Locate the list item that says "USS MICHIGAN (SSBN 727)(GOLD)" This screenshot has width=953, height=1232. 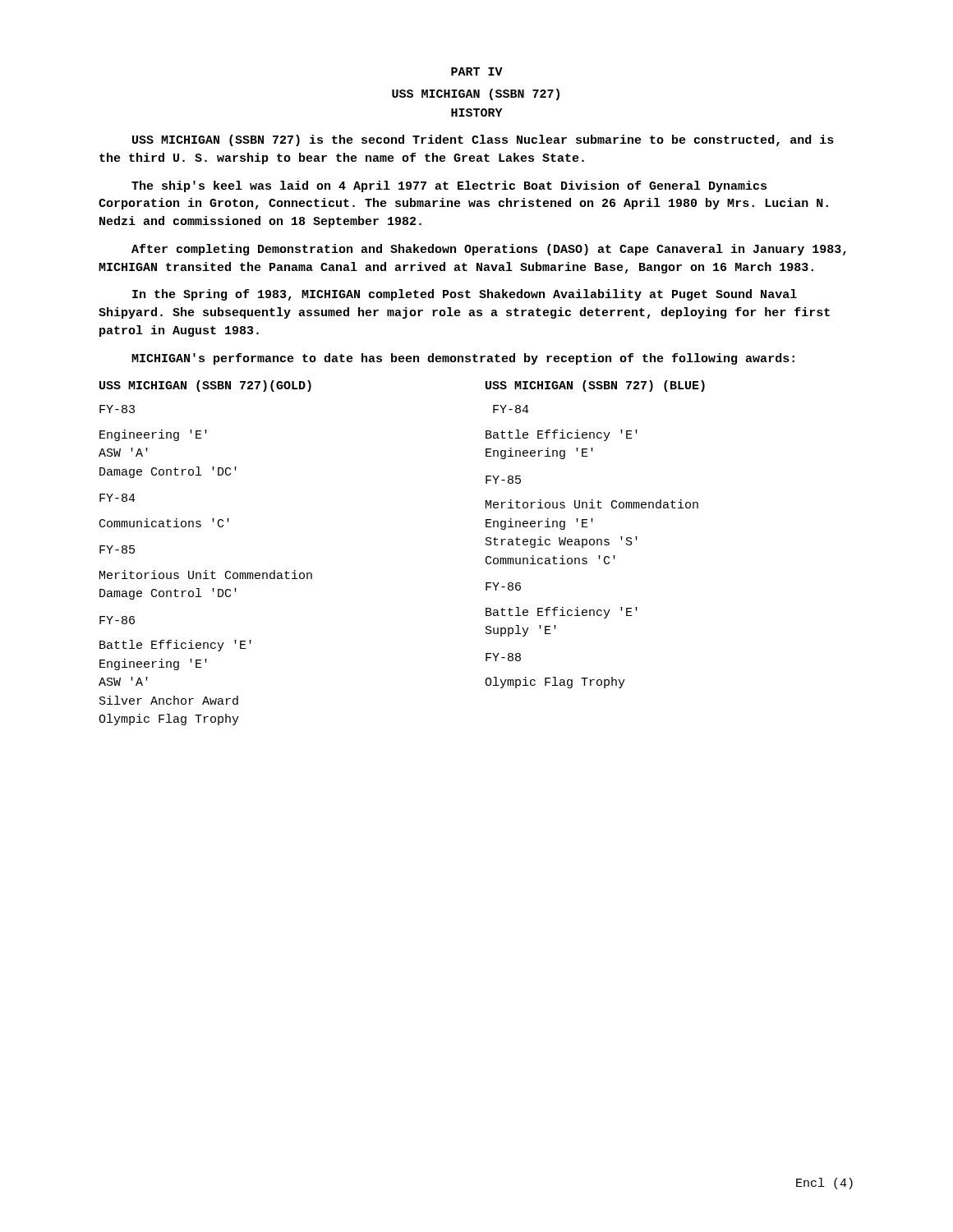point(206,387)
